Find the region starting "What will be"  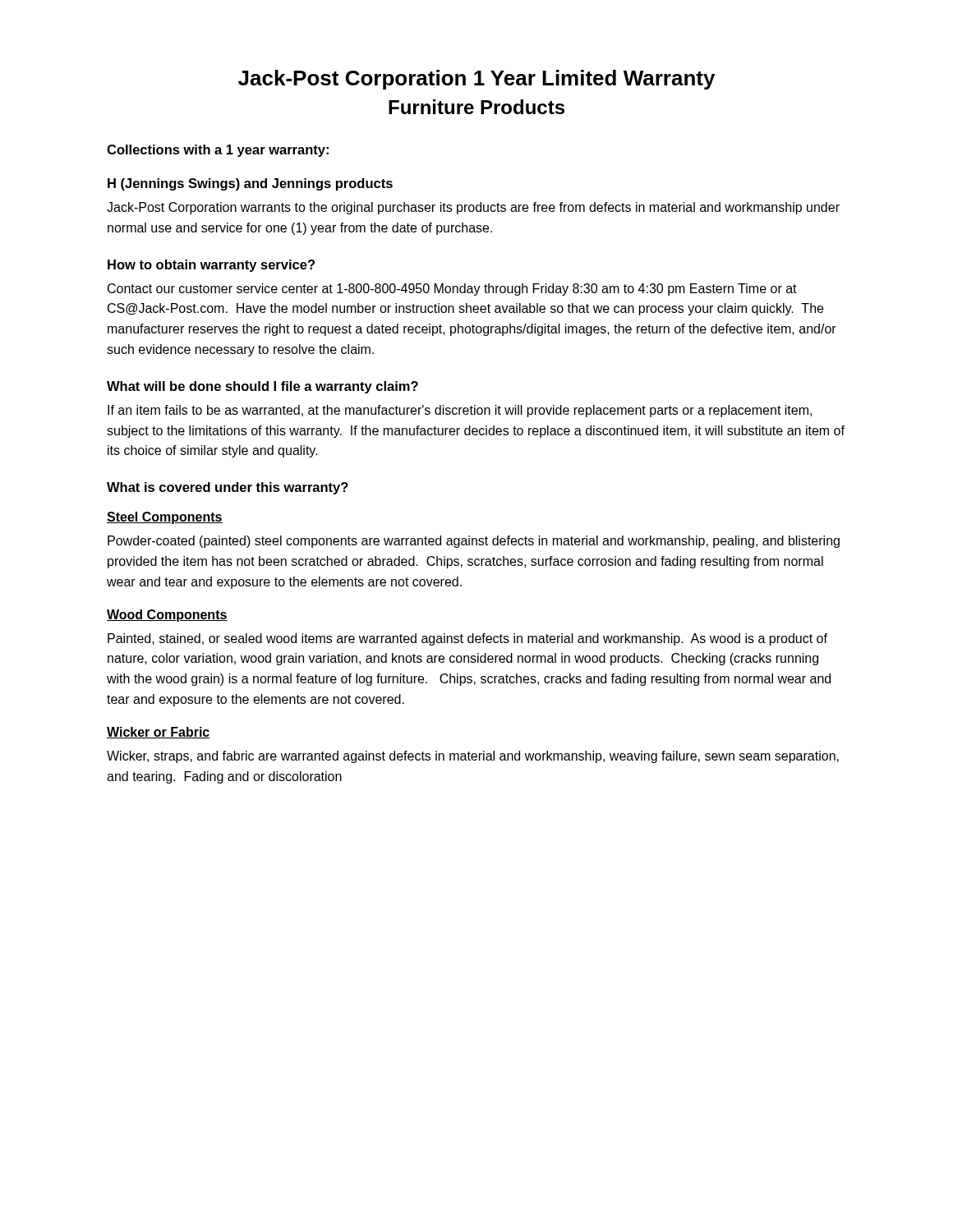263,386
